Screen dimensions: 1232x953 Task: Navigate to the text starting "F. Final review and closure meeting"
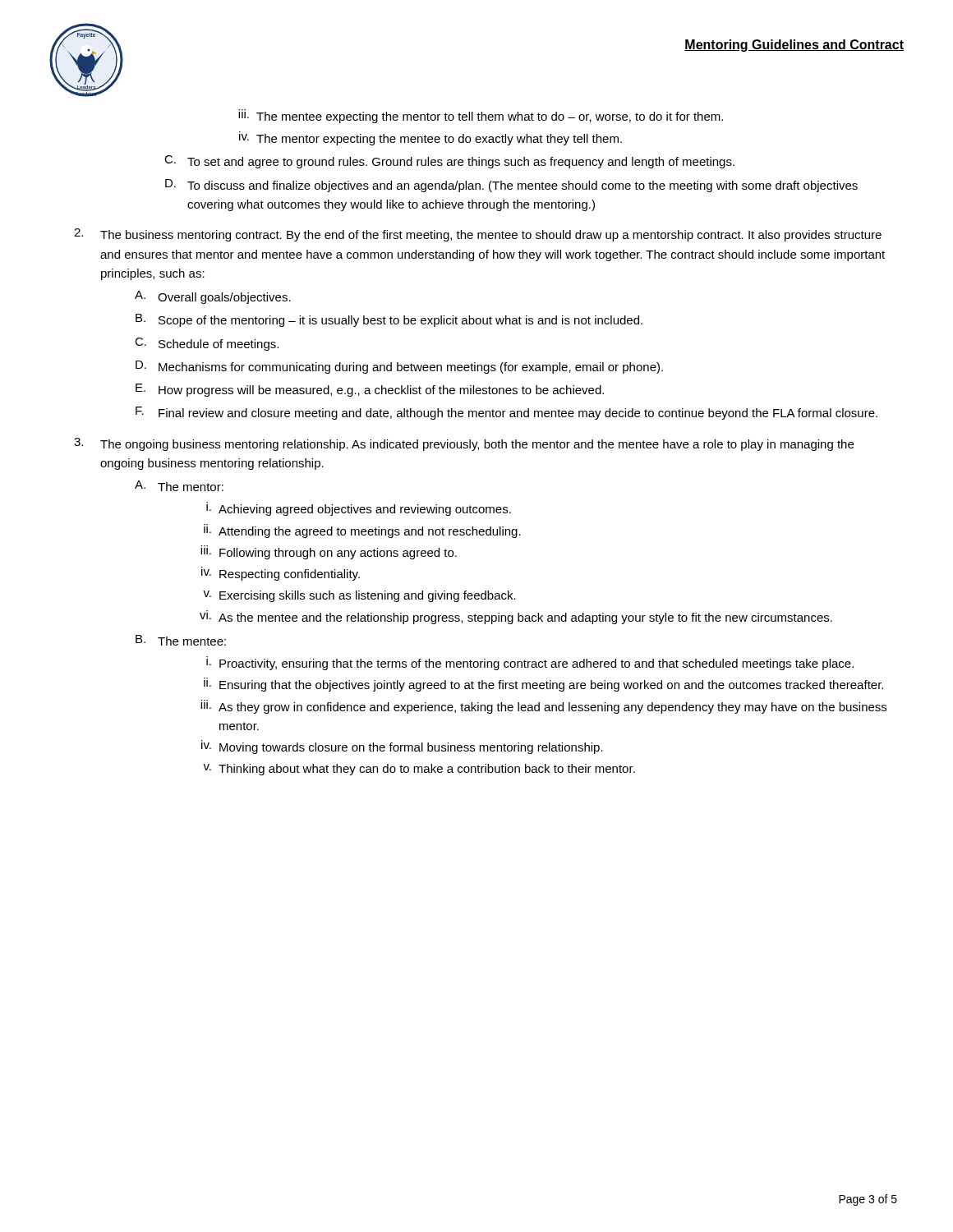[x=515, y=413]
